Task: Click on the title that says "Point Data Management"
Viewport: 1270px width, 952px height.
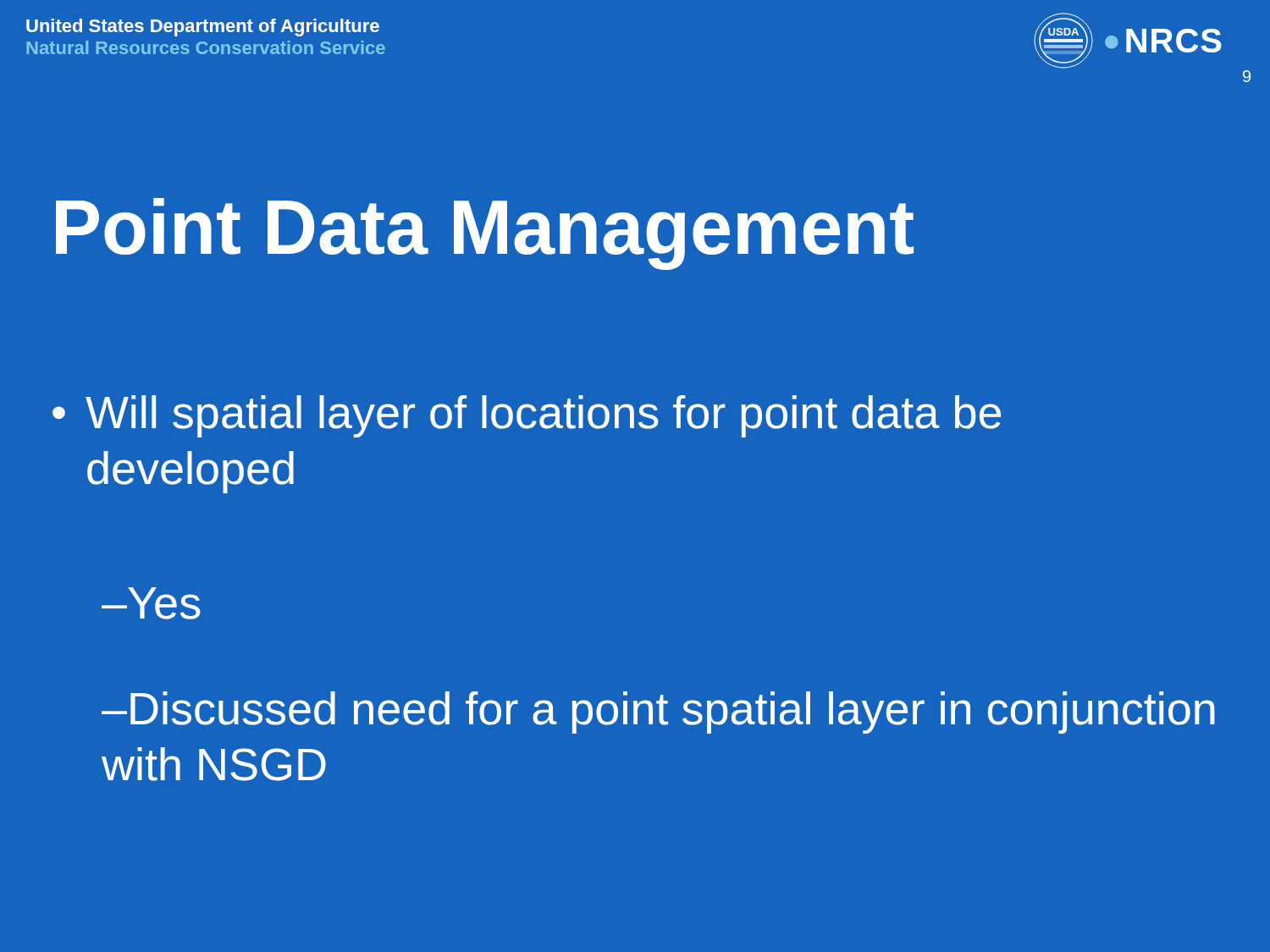Action: click(635, 228)
